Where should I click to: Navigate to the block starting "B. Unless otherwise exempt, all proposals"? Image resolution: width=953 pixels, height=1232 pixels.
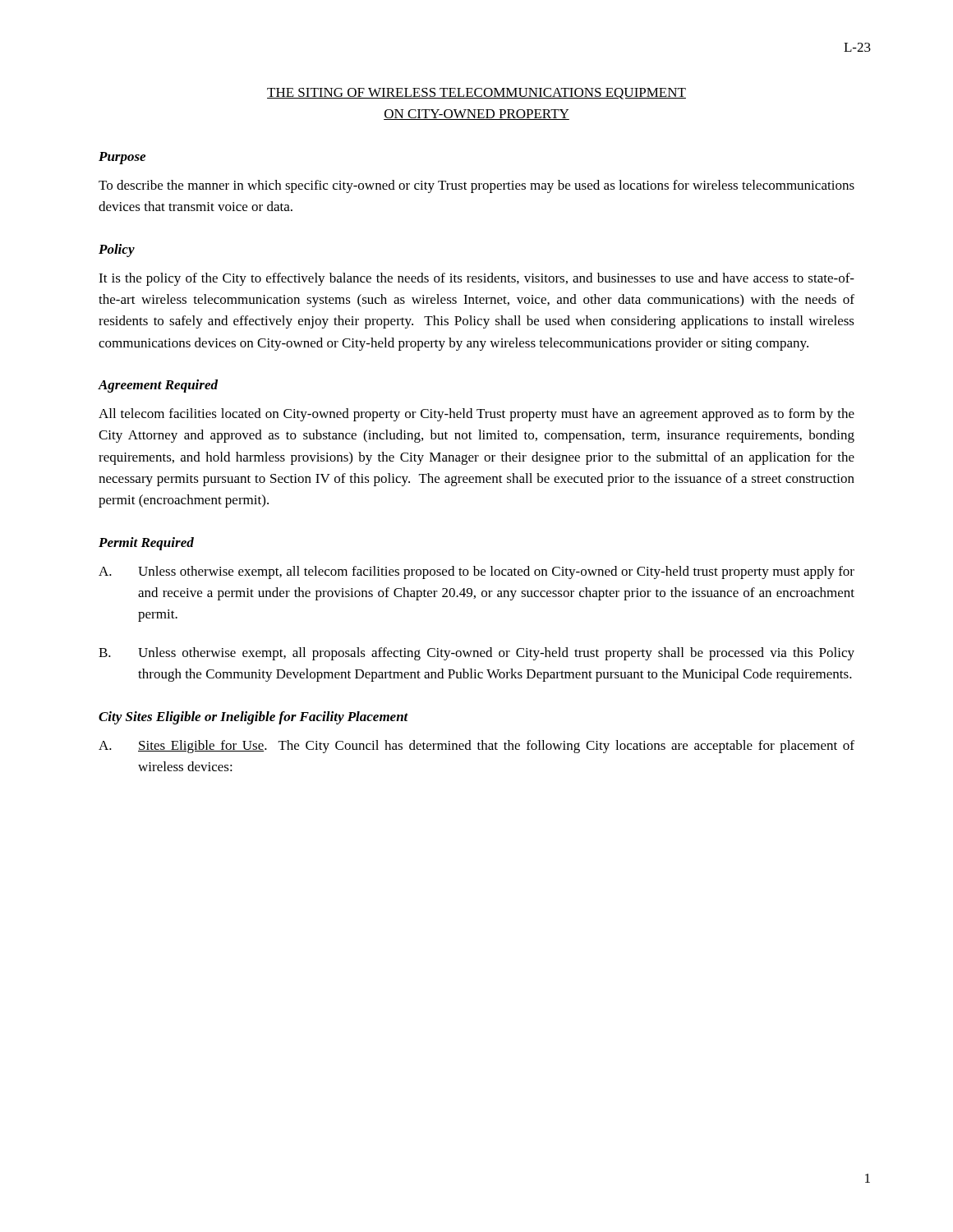[x=476, y=664]
